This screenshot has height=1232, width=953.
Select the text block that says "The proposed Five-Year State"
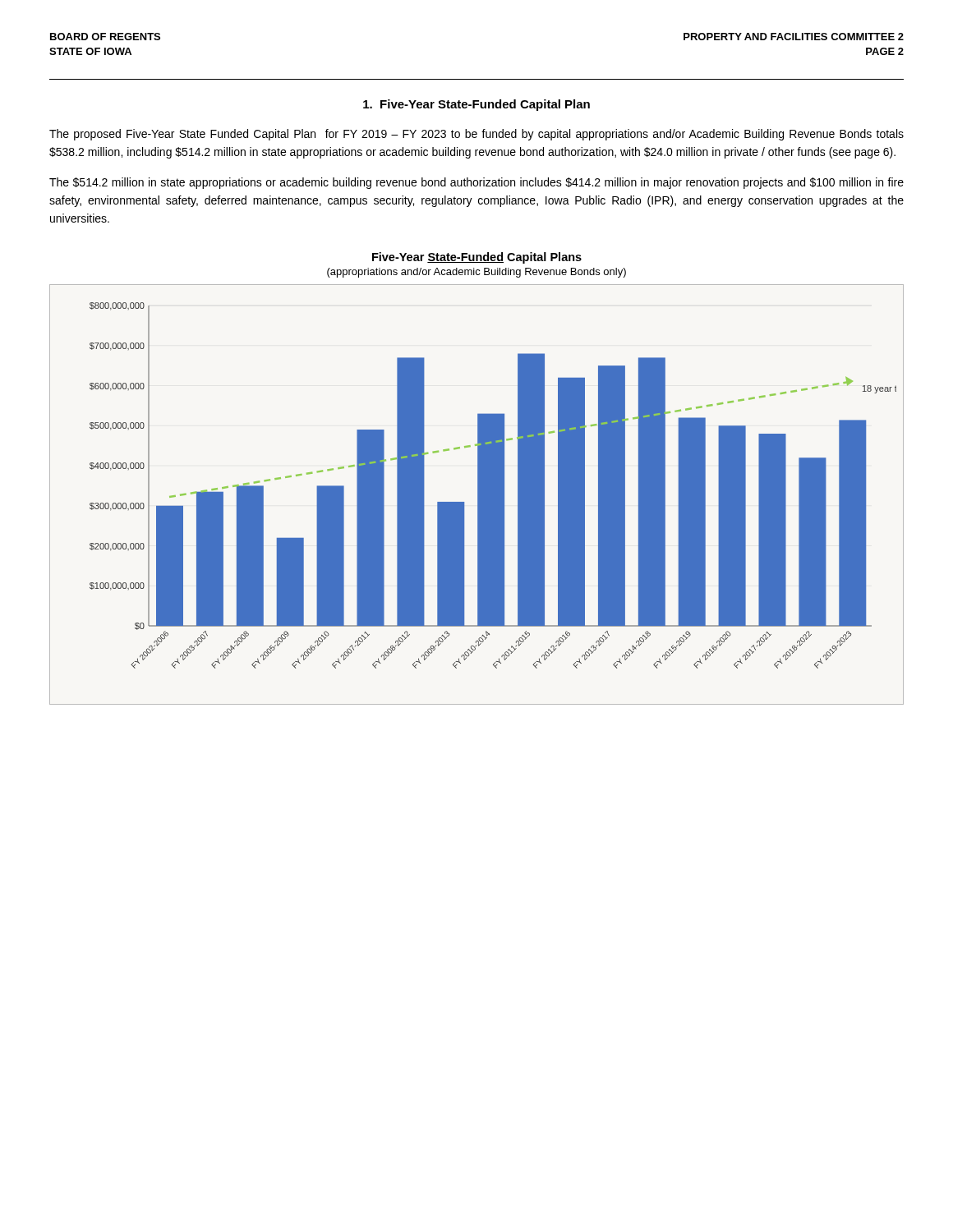(x=476, y=143)
